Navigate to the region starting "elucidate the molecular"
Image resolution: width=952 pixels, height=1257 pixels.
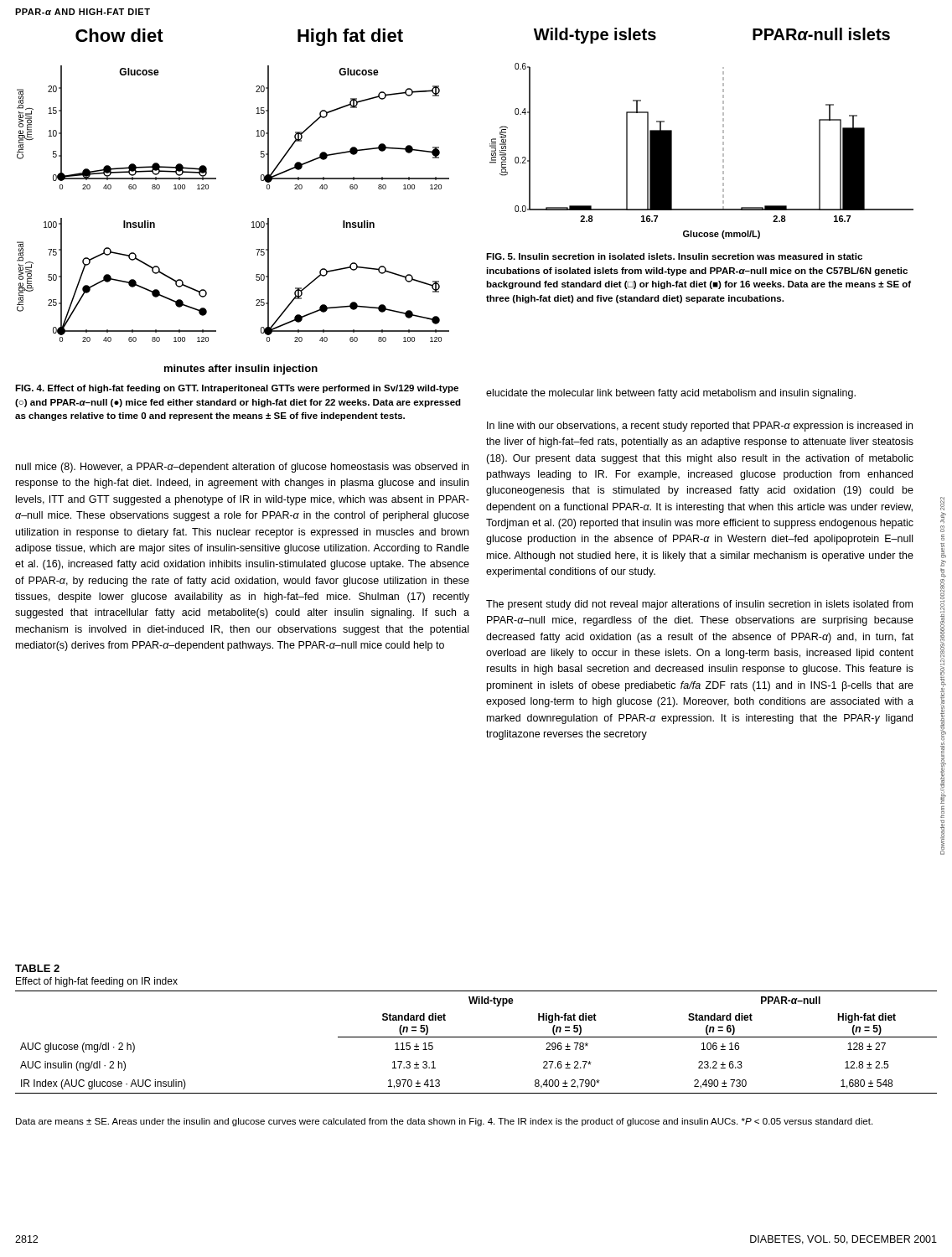[x=700, y=564]
